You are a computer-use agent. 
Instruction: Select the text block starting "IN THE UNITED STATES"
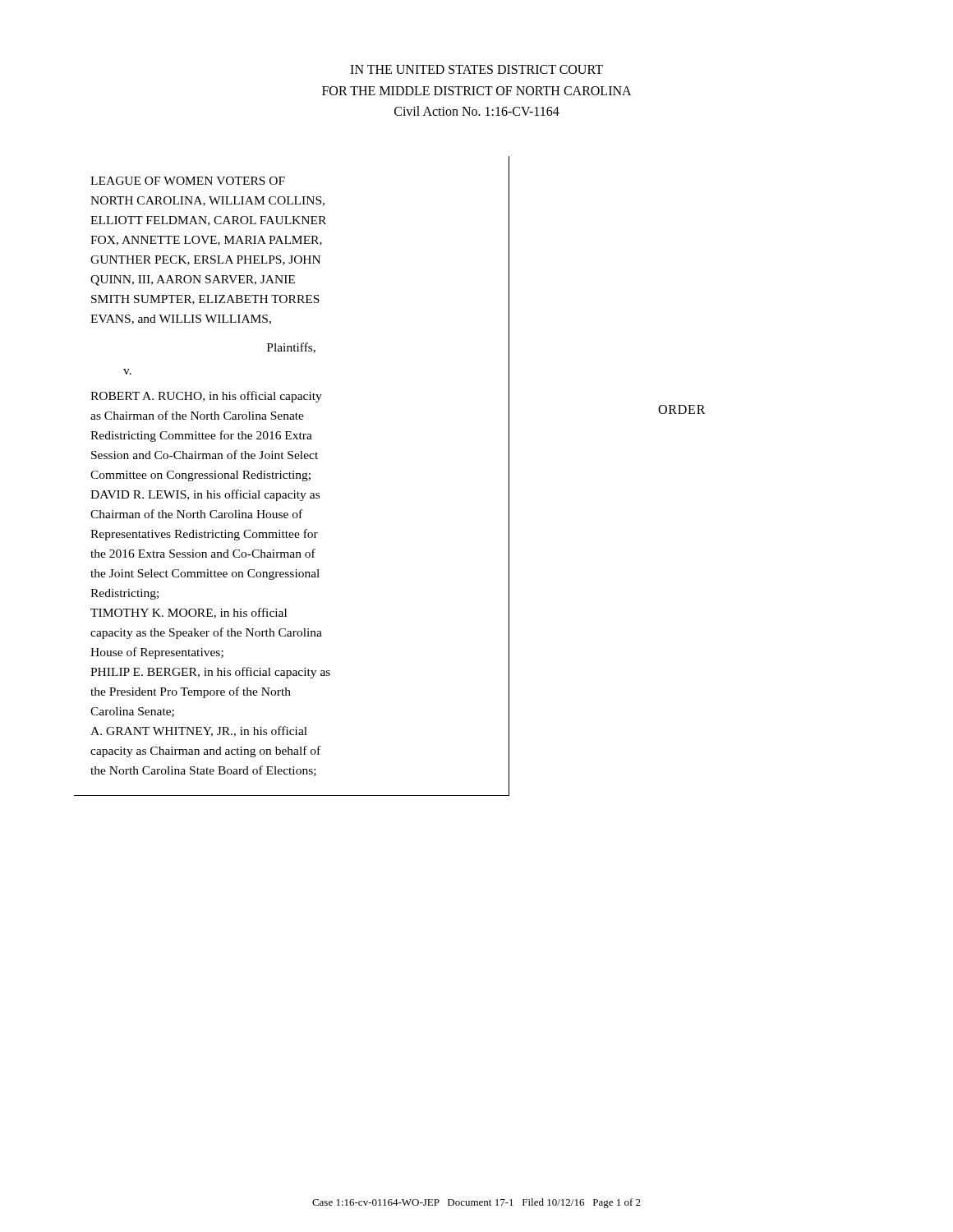(476, 91)
